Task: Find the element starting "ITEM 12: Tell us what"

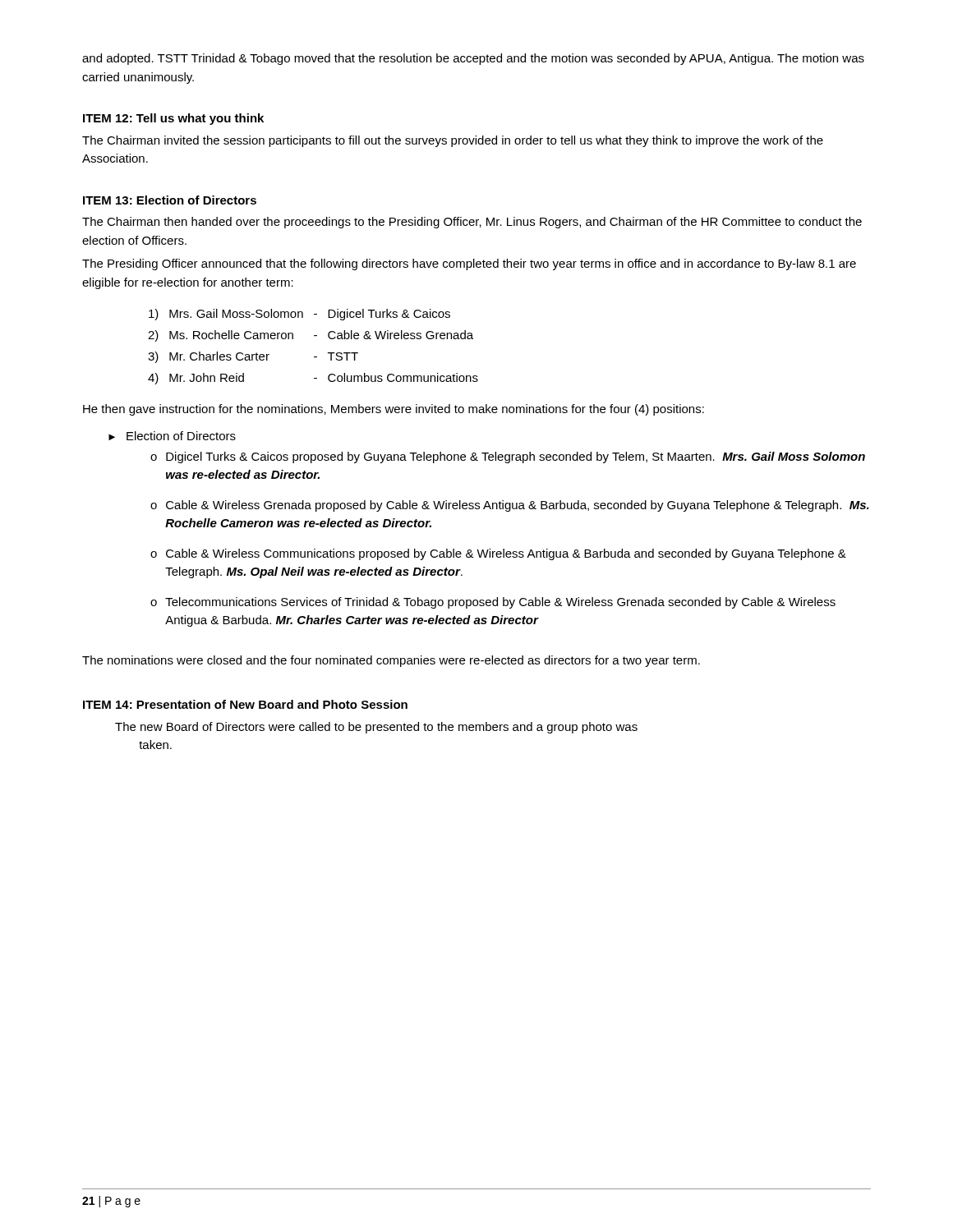Action: click(173, 118)
